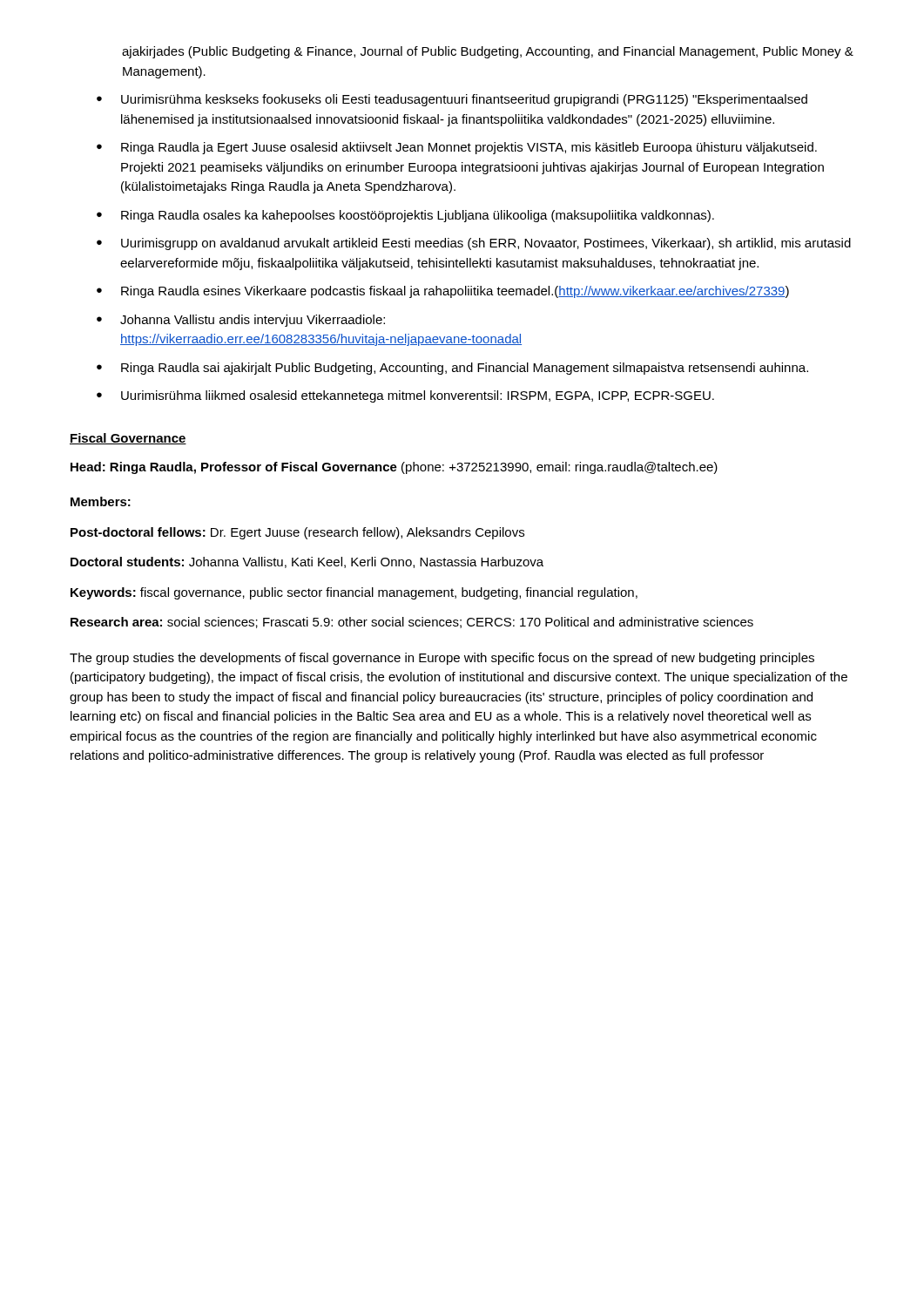Find the text block containing "Research area: social"
This screenshot has width=924, height=1307.
412,622
